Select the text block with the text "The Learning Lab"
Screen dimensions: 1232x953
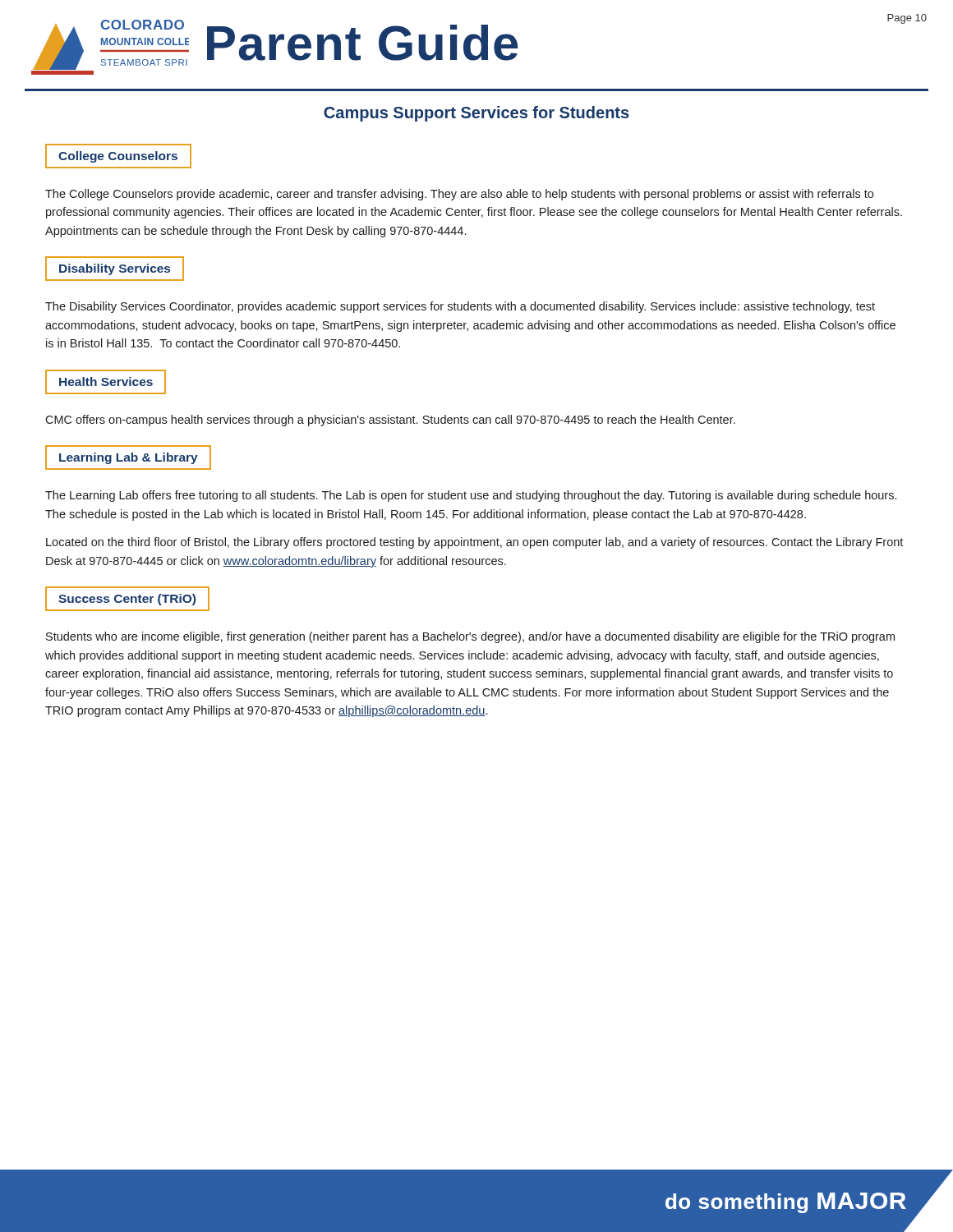pyautogui.click(x=471, y=505)
